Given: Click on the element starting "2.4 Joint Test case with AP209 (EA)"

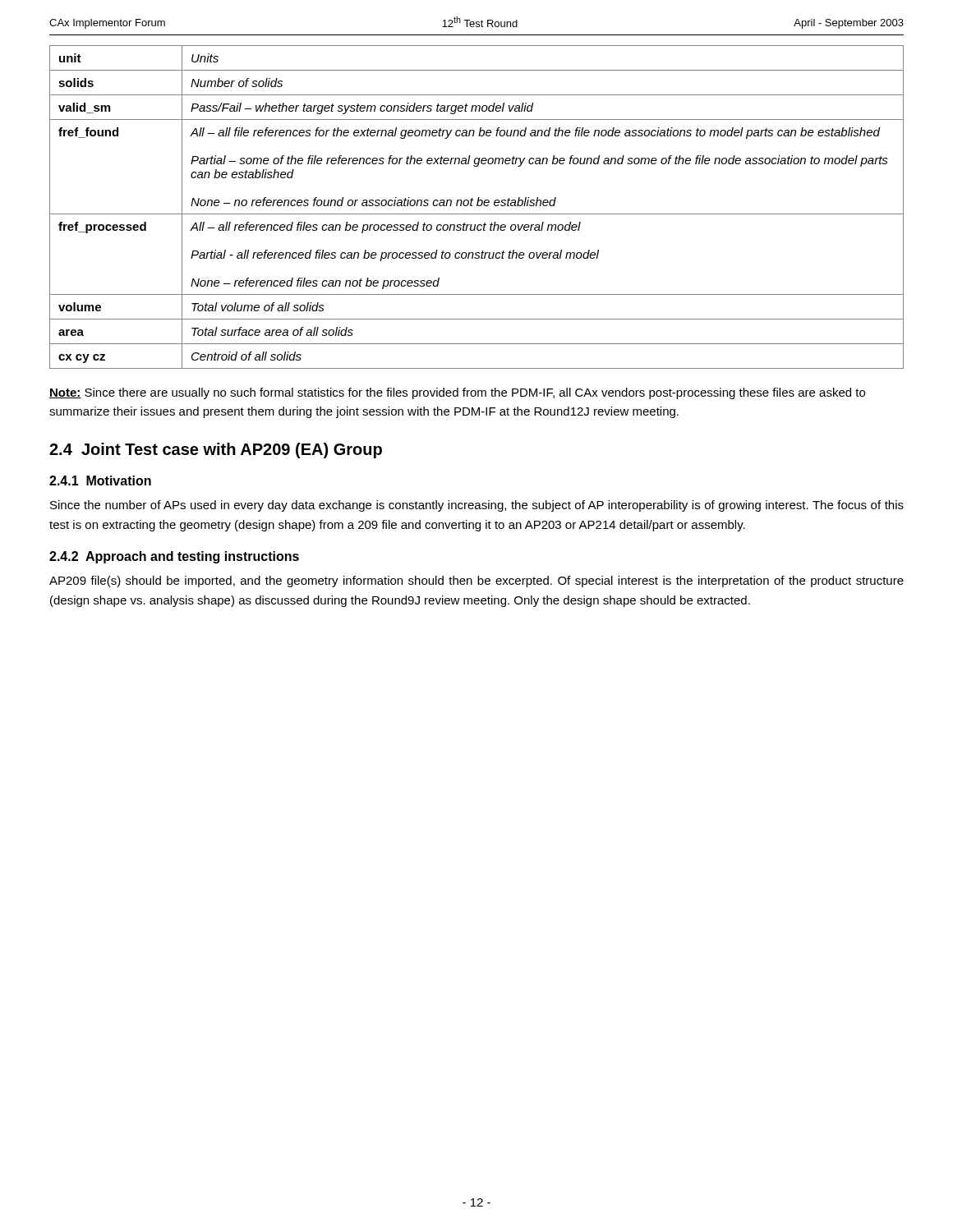Looking at the screenshot, I should click(216, 450).
